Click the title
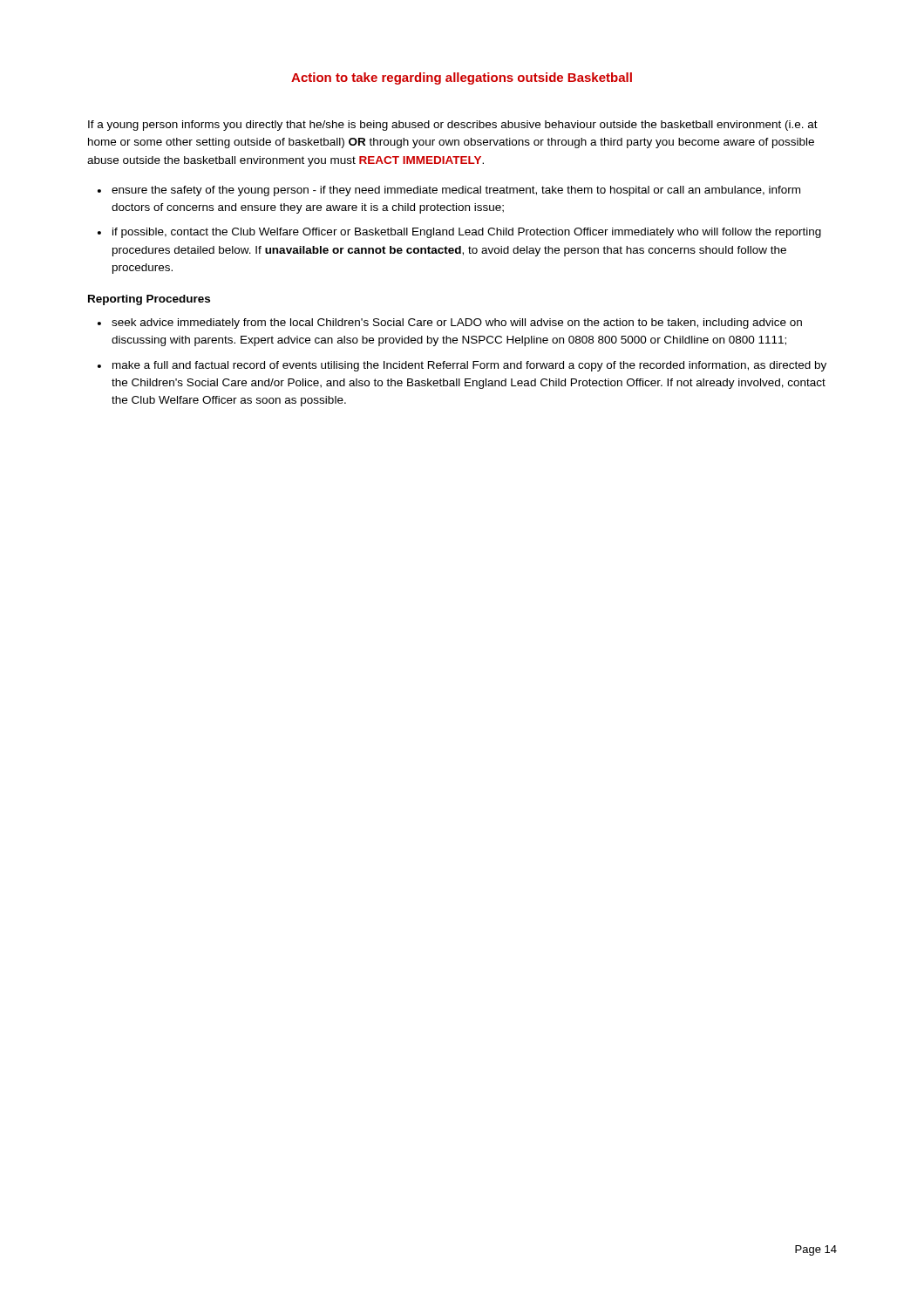 pos(462,77)
